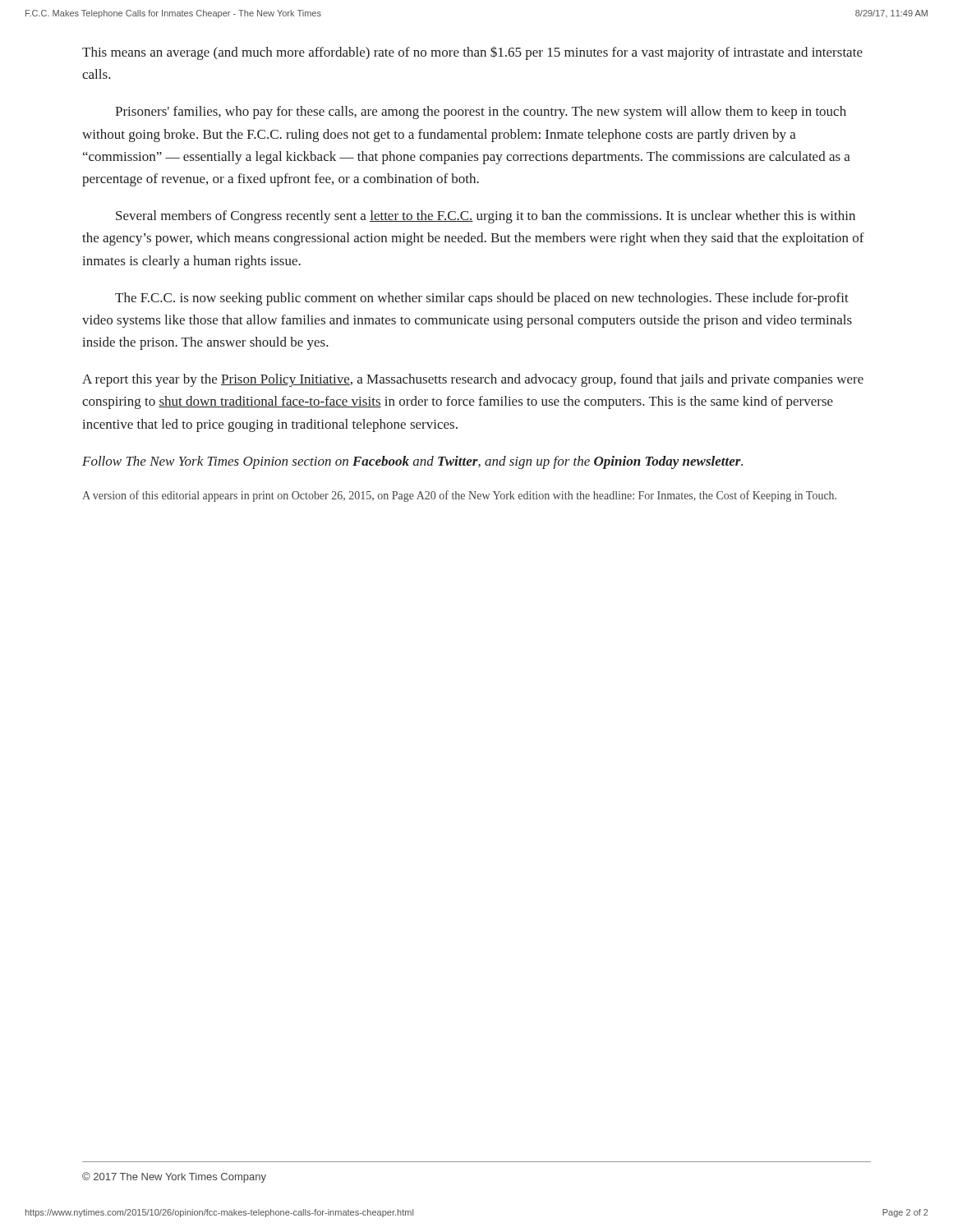Point to the block beginning "The F.C.C. is"
The width and height of the screenshot is (953, 1232).
click(x=476, y=320)
